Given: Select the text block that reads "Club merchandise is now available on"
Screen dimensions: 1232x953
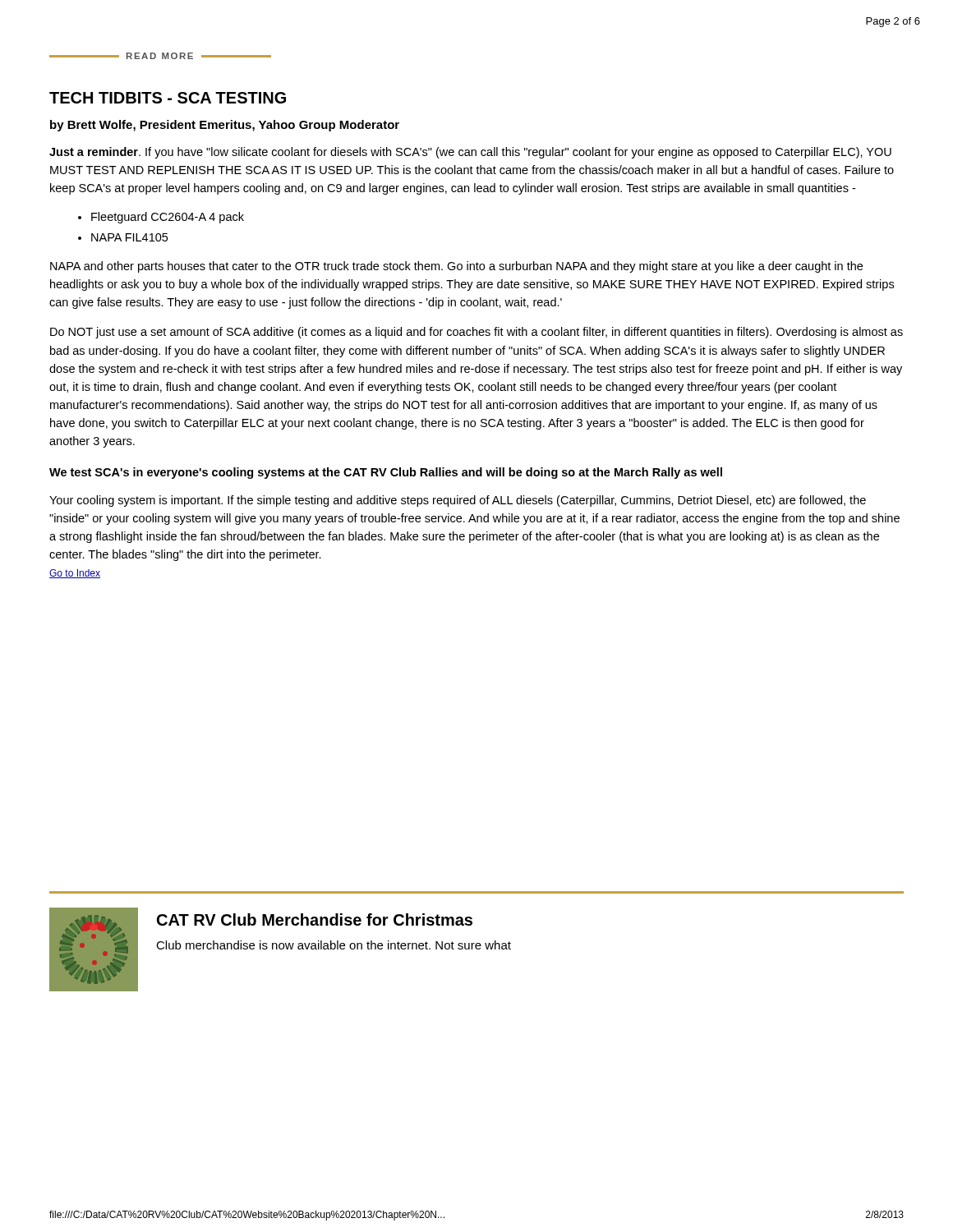Looking at the screenshot, I should coord(334,945).
